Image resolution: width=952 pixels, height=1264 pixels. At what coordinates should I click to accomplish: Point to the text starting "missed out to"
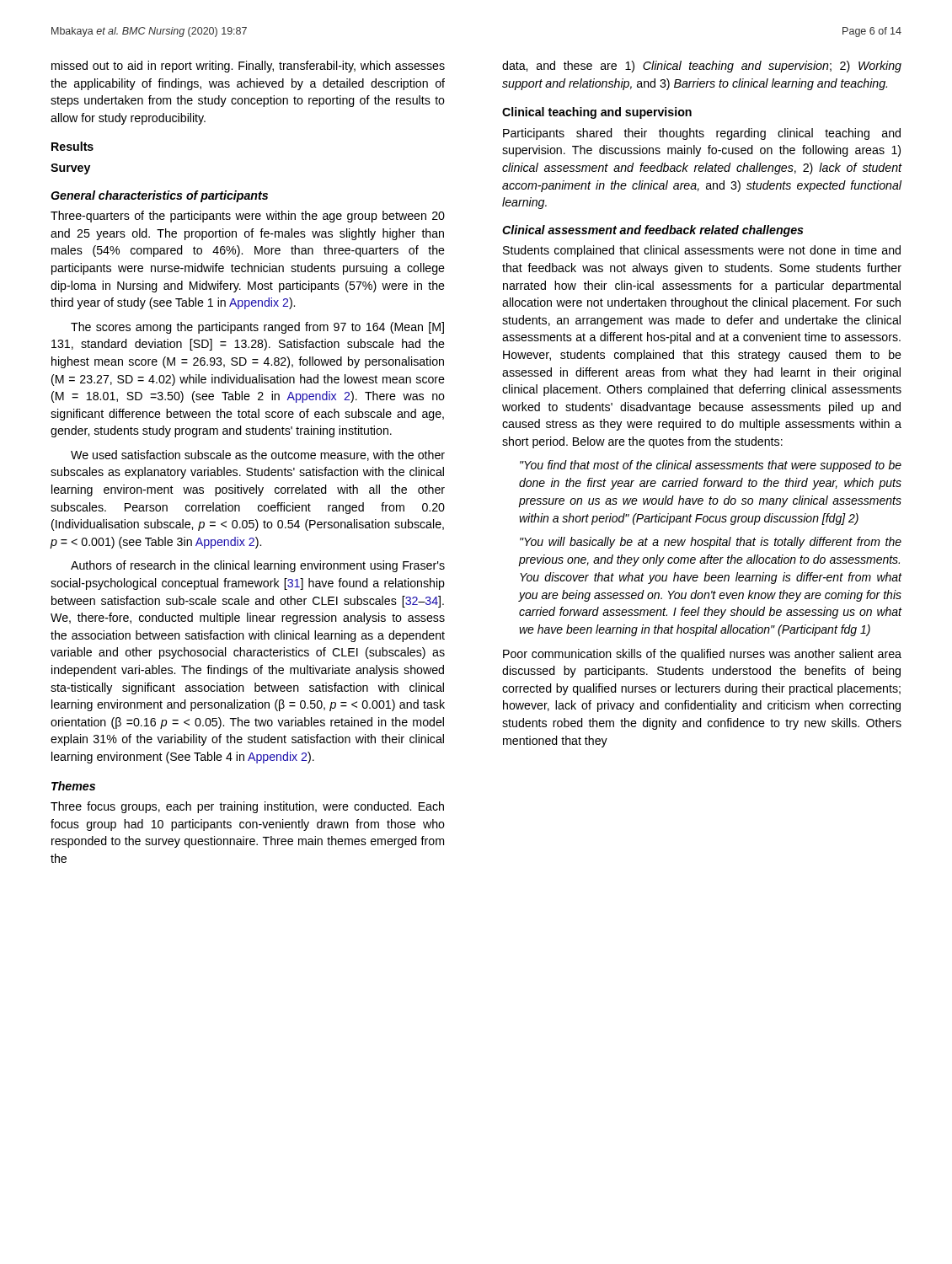(x=248, y=92)
